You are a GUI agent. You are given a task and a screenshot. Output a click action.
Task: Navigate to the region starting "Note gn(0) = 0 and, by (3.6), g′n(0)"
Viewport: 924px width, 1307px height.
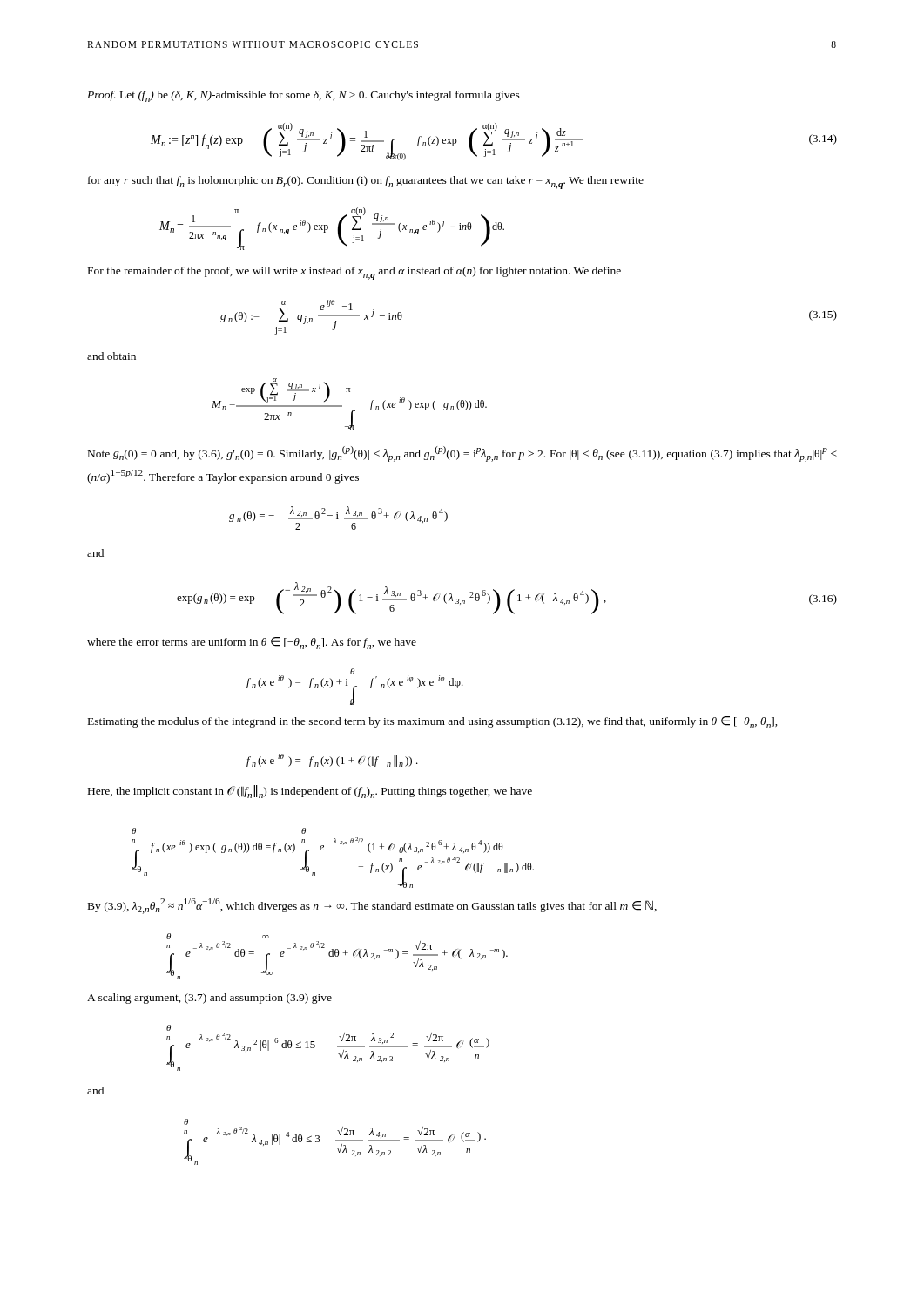[462, 463]
